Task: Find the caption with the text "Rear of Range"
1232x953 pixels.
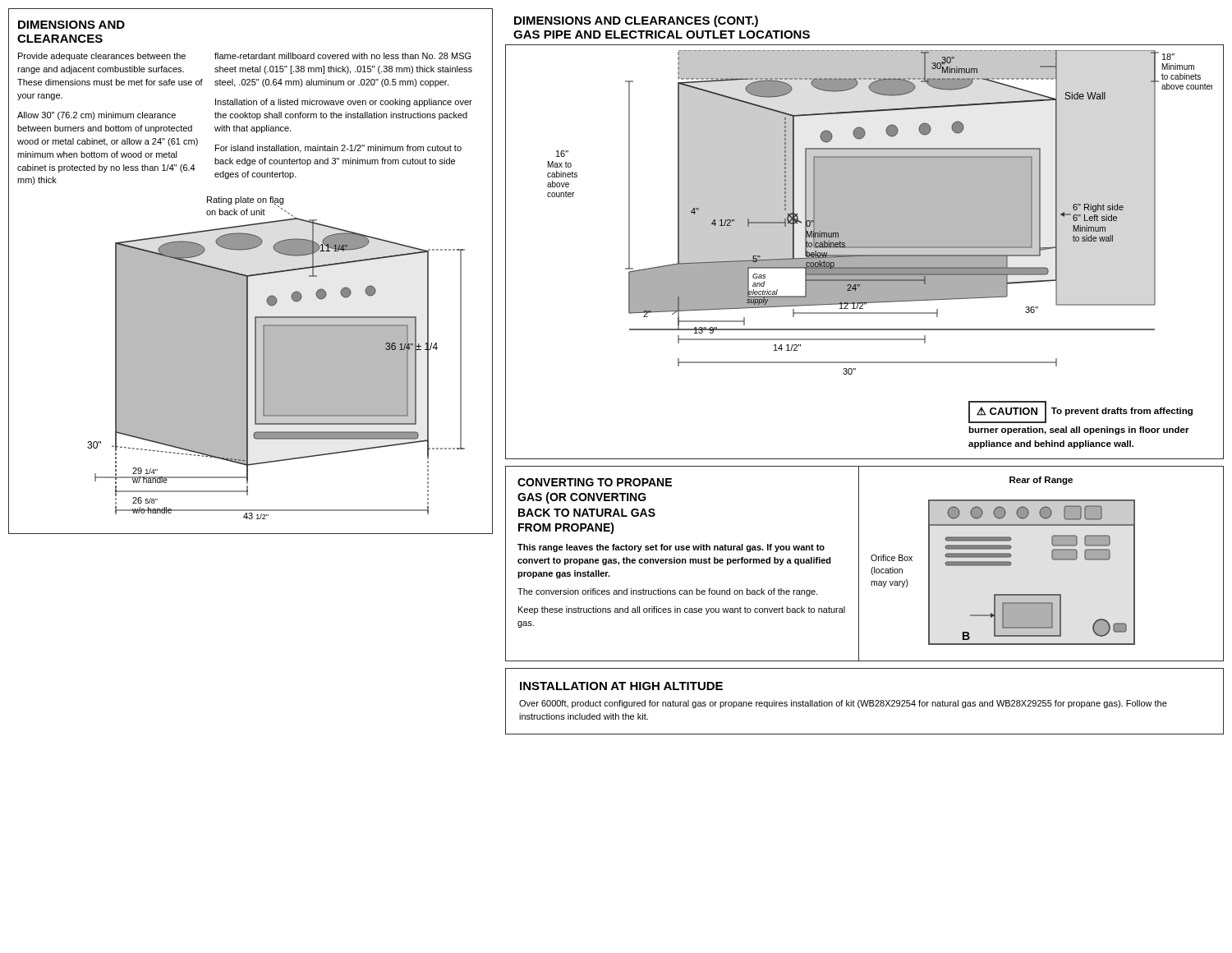Action: click(1041, 480)
